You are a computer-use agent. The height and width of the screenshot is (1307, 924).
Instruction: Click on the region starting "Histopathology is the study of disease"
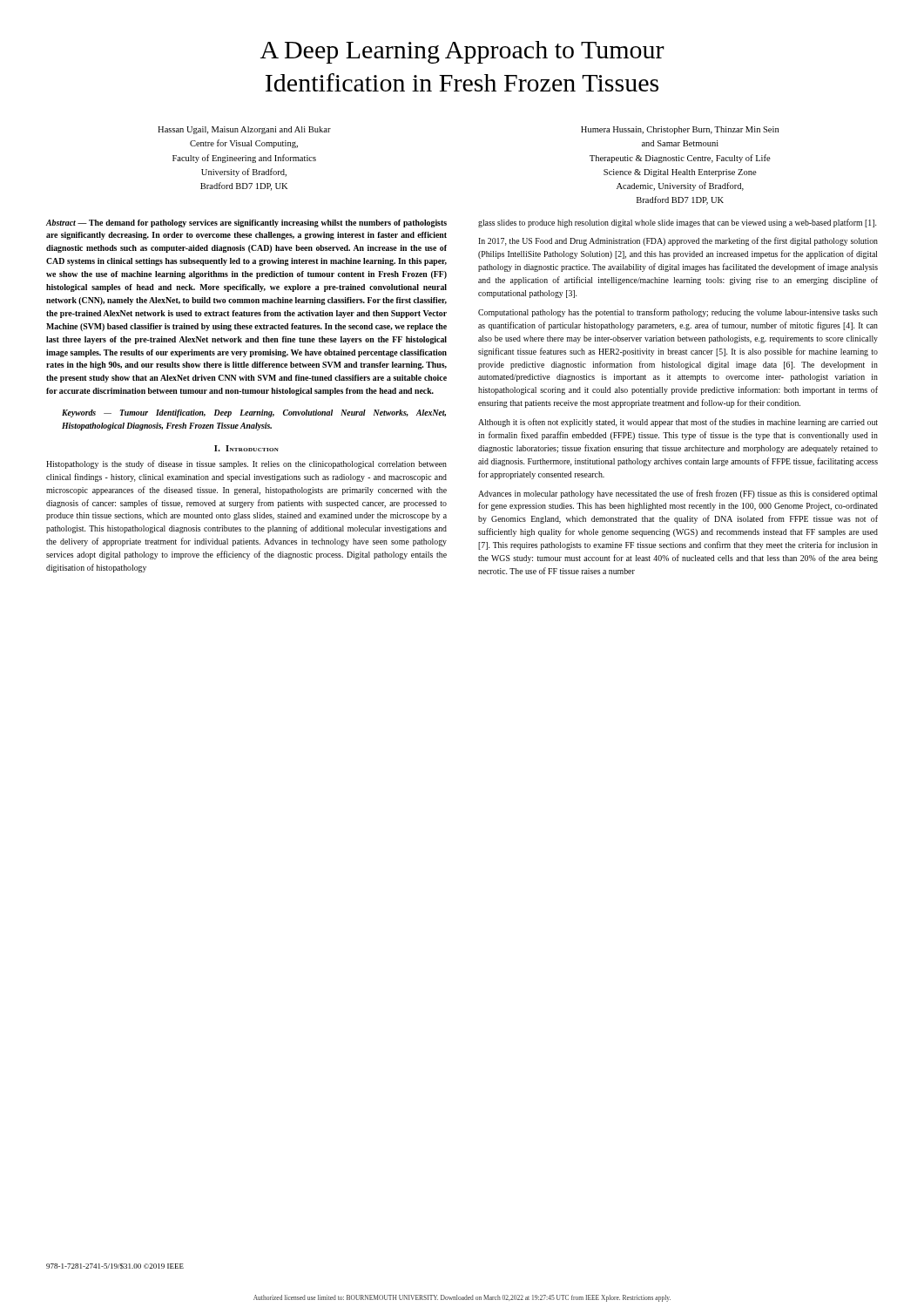[246, 517]
